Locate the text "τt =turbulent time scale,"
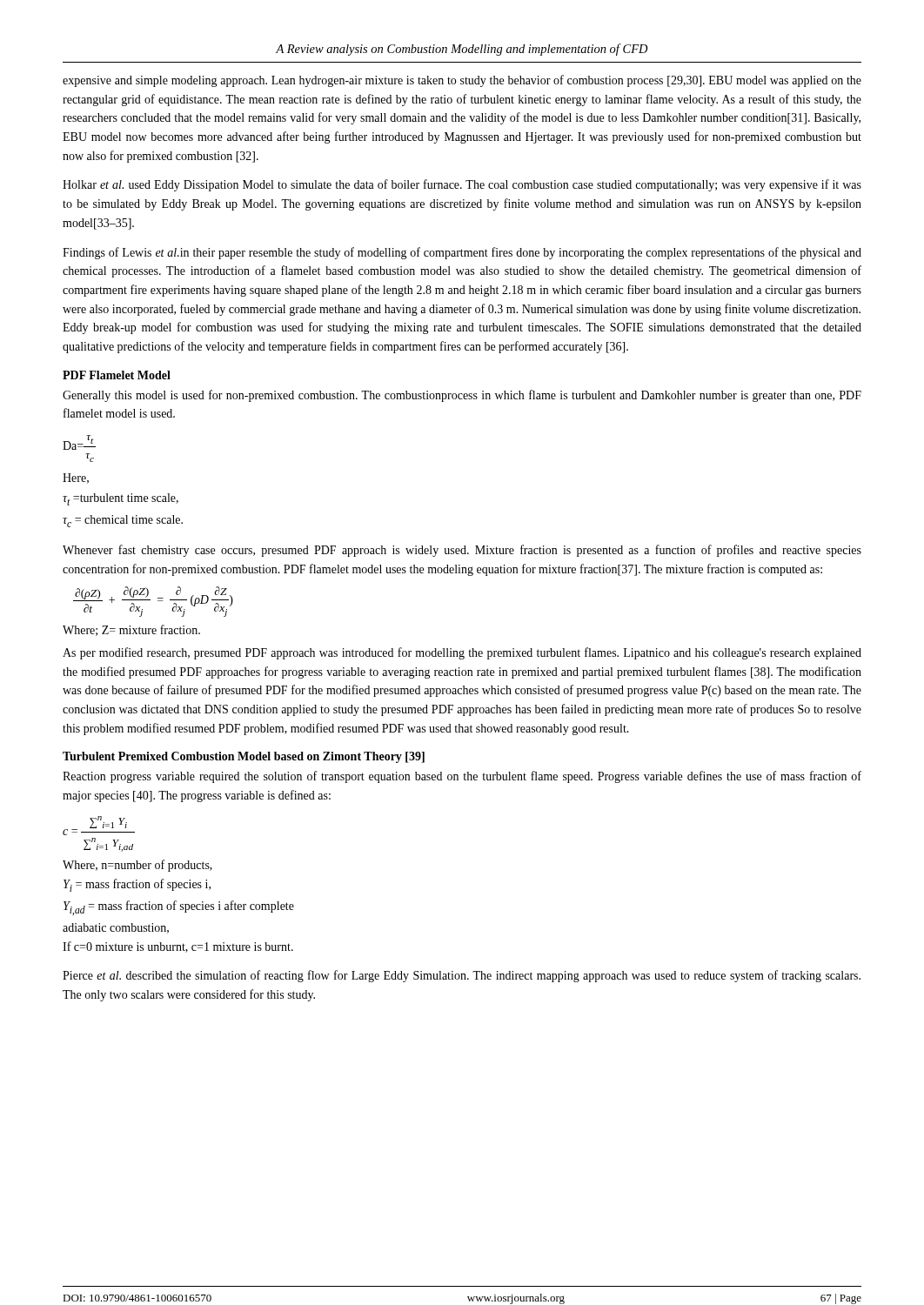The image size is (924, 1305). (x=121, y=500)
